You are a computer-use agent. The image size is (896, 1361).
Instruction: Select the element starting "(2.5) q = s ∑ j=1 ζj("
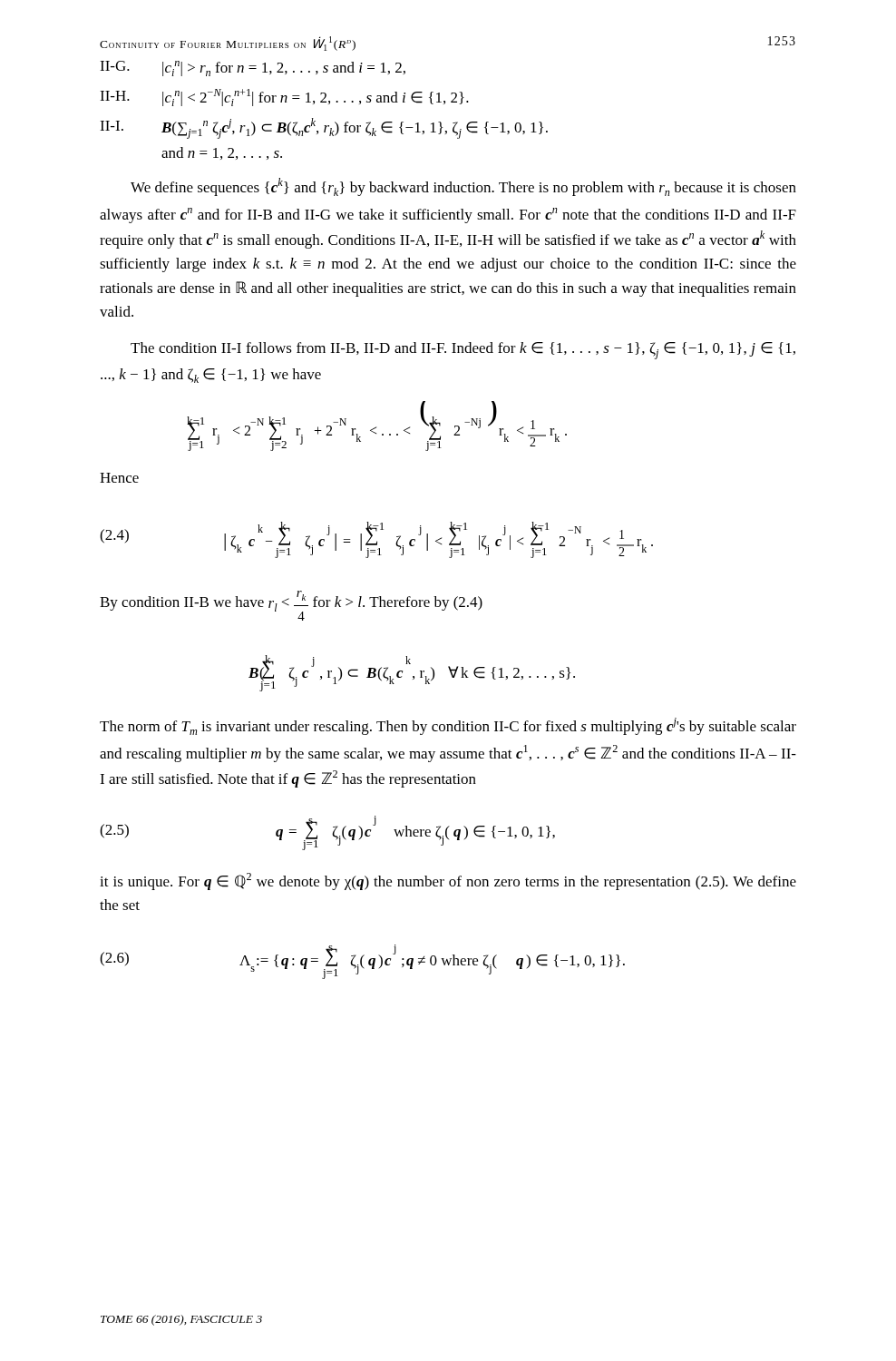(448, 830)
